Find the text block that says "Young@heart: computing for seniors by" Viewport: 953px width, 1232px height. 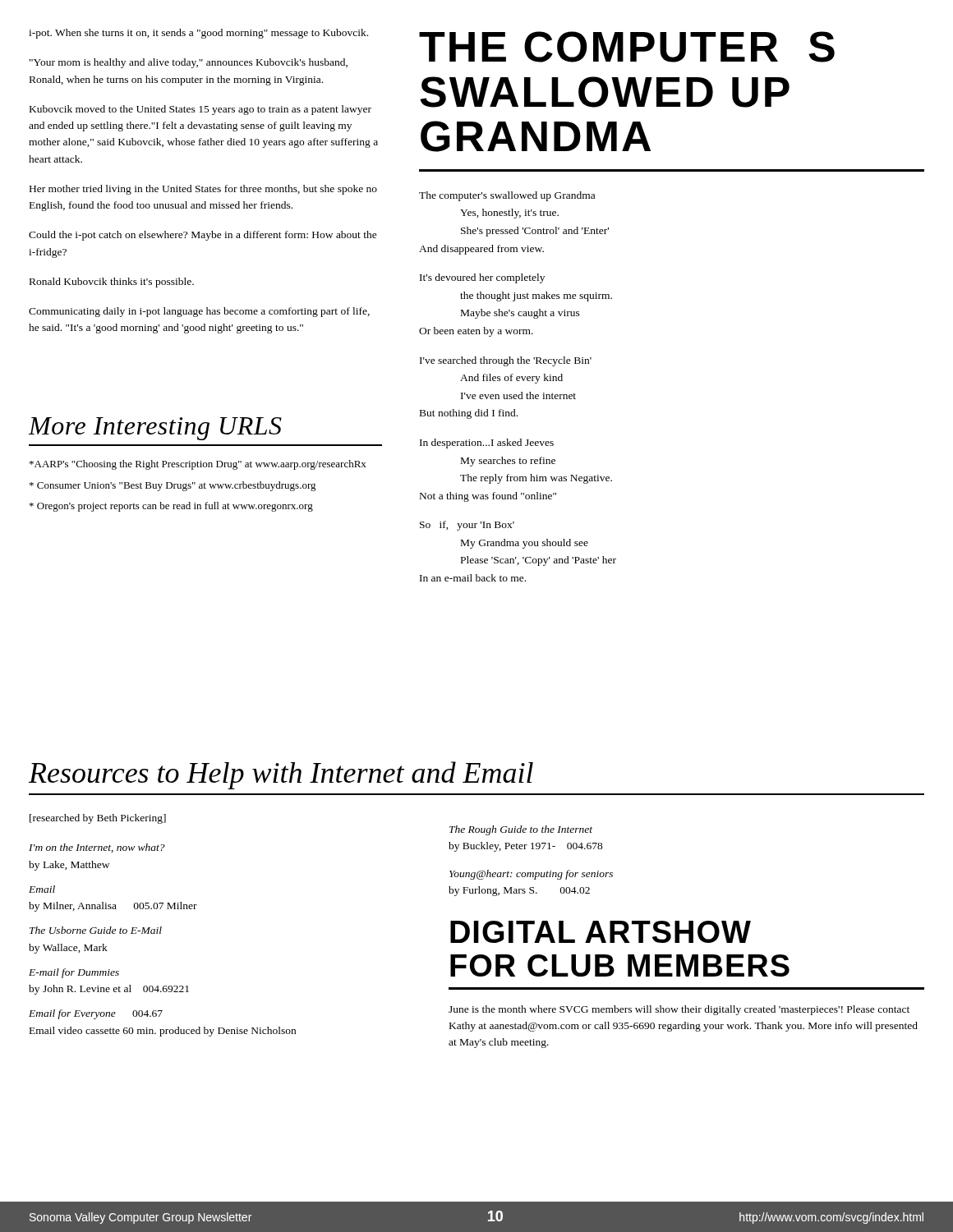tap(531, 875)
